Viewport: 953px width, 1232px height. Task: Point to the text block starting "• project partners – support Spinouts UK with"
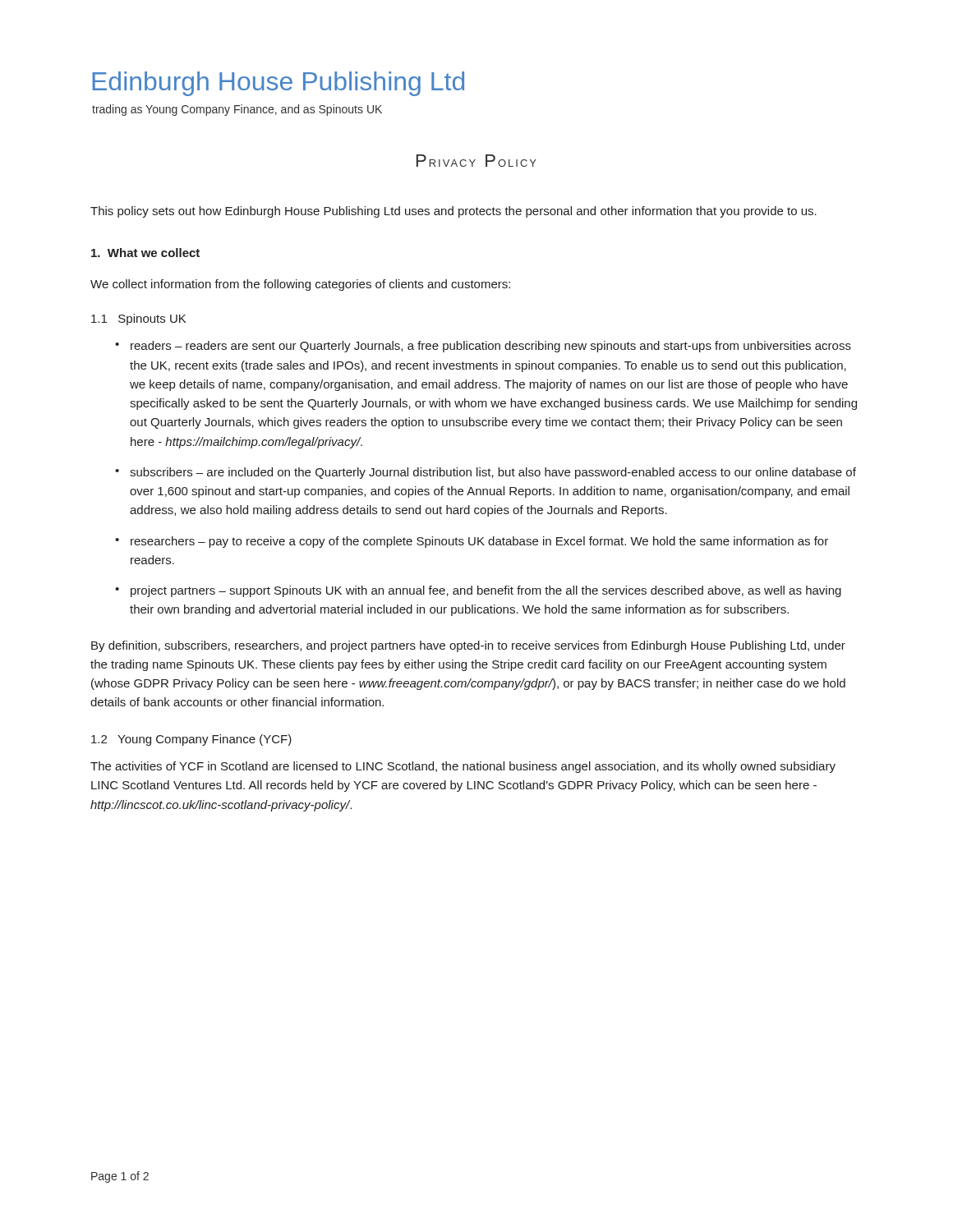[x=489, y=600]
